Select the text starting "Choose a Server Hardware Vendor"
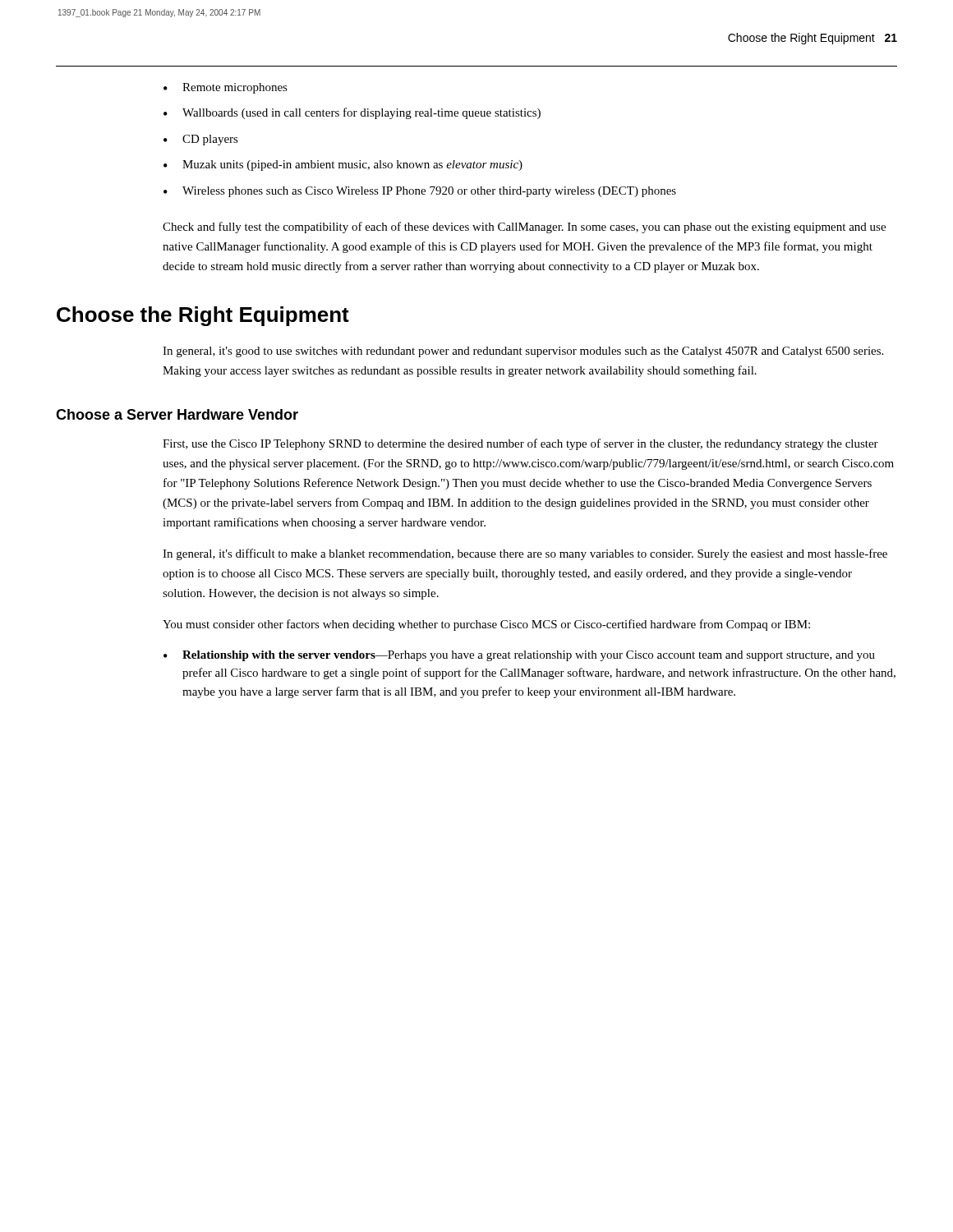This screenshot has height=1232, width=953. point(177,415)
